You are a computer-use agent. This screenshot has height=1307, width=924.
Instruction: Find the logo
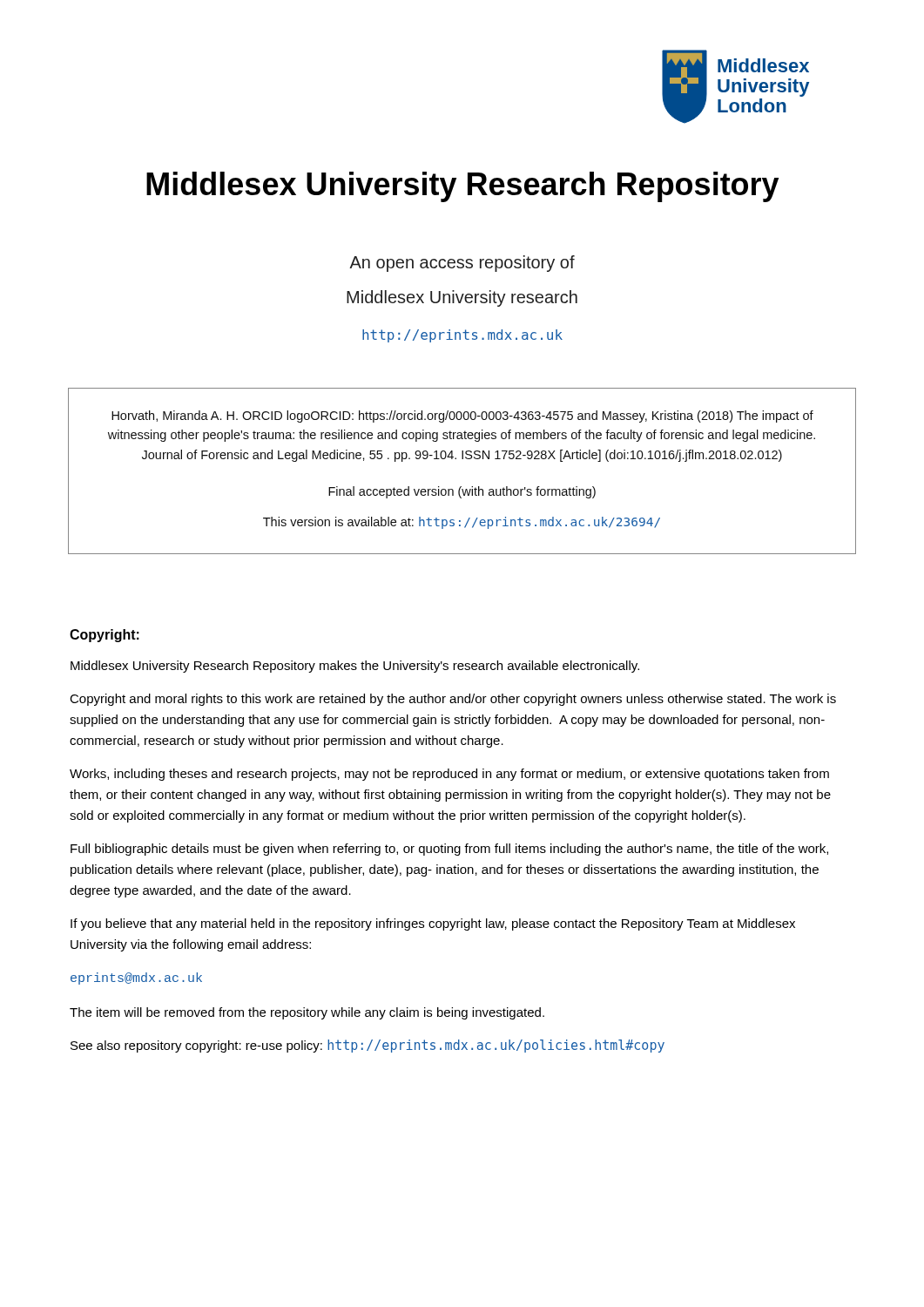tap(754, 85)
